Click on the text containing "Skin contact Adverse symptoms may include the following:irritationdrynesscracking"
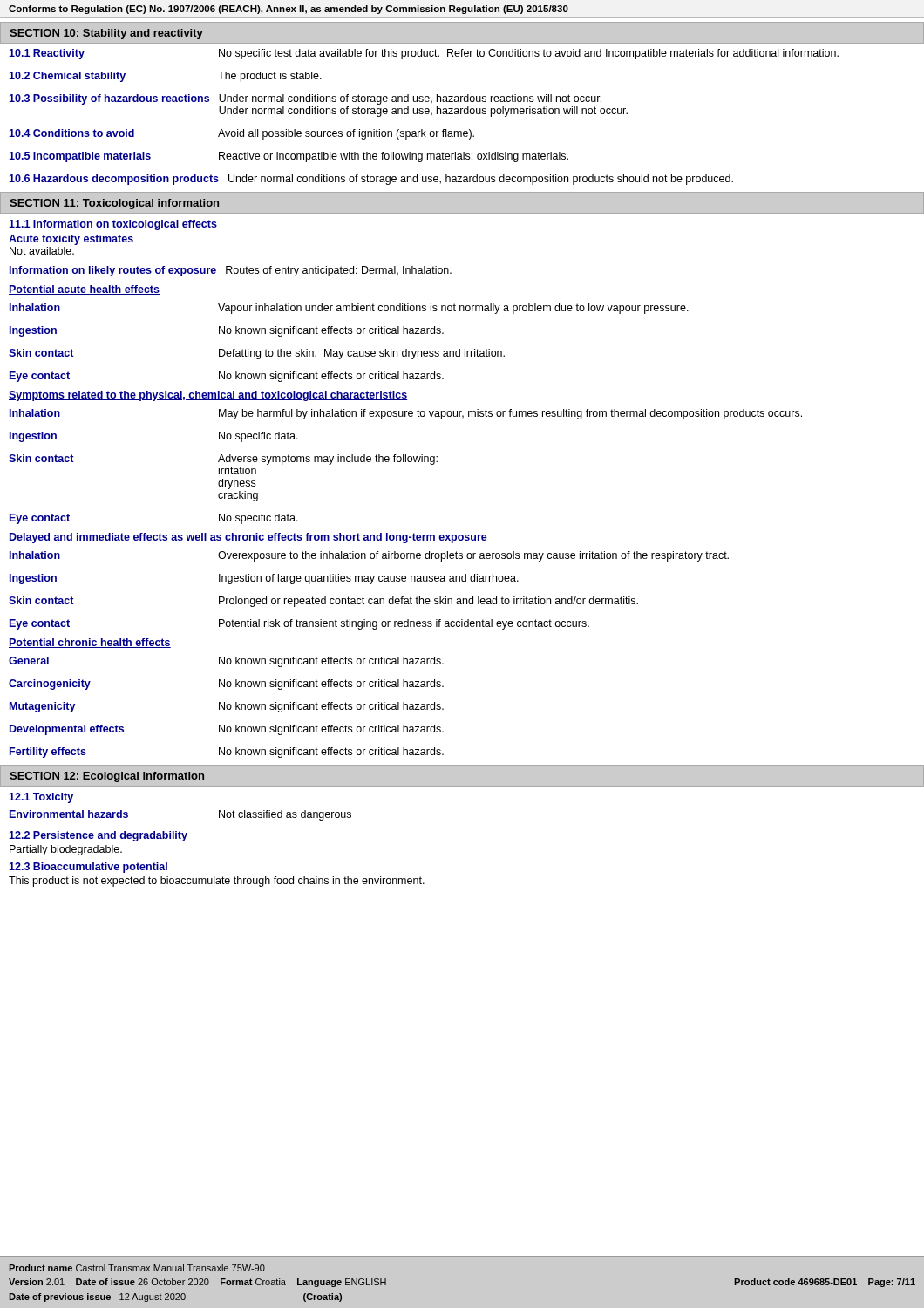Viewport: 924px width, 1308px height. tap(223, 460)
